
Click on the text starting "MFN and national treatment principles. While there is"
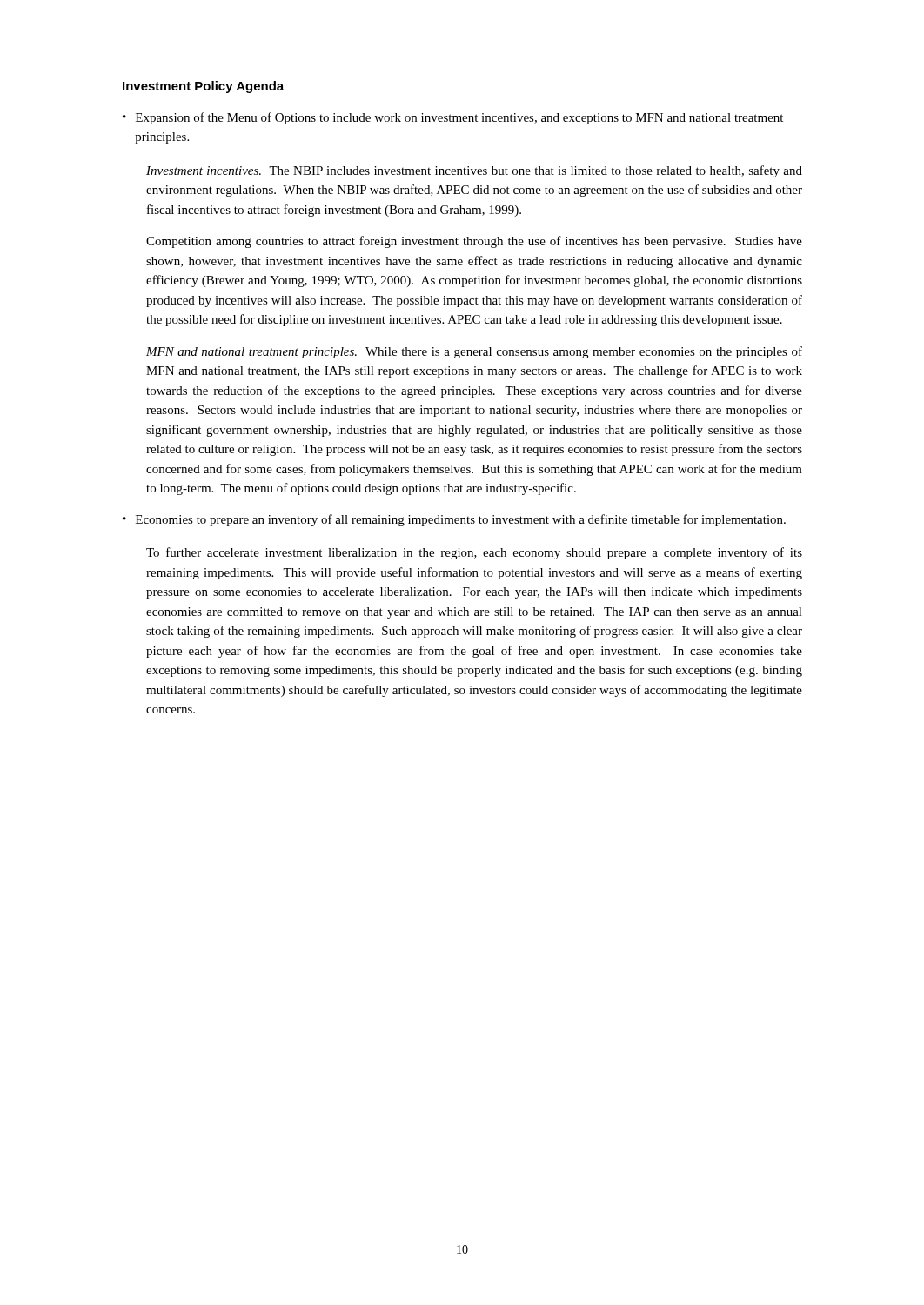(x=474, y=420)
